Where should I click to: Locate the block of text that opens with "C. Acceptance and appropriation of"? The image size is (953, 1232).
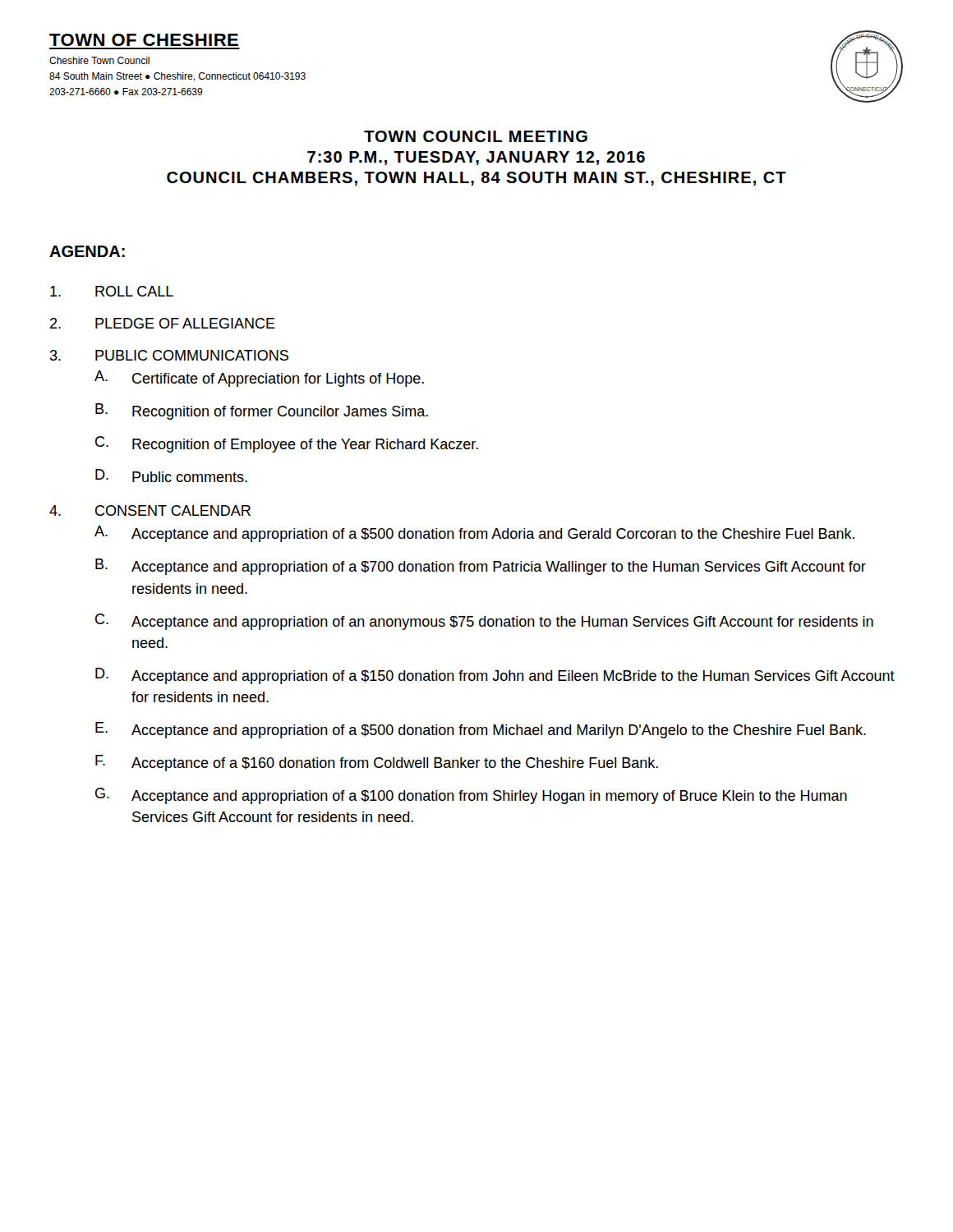pos(499,632)
